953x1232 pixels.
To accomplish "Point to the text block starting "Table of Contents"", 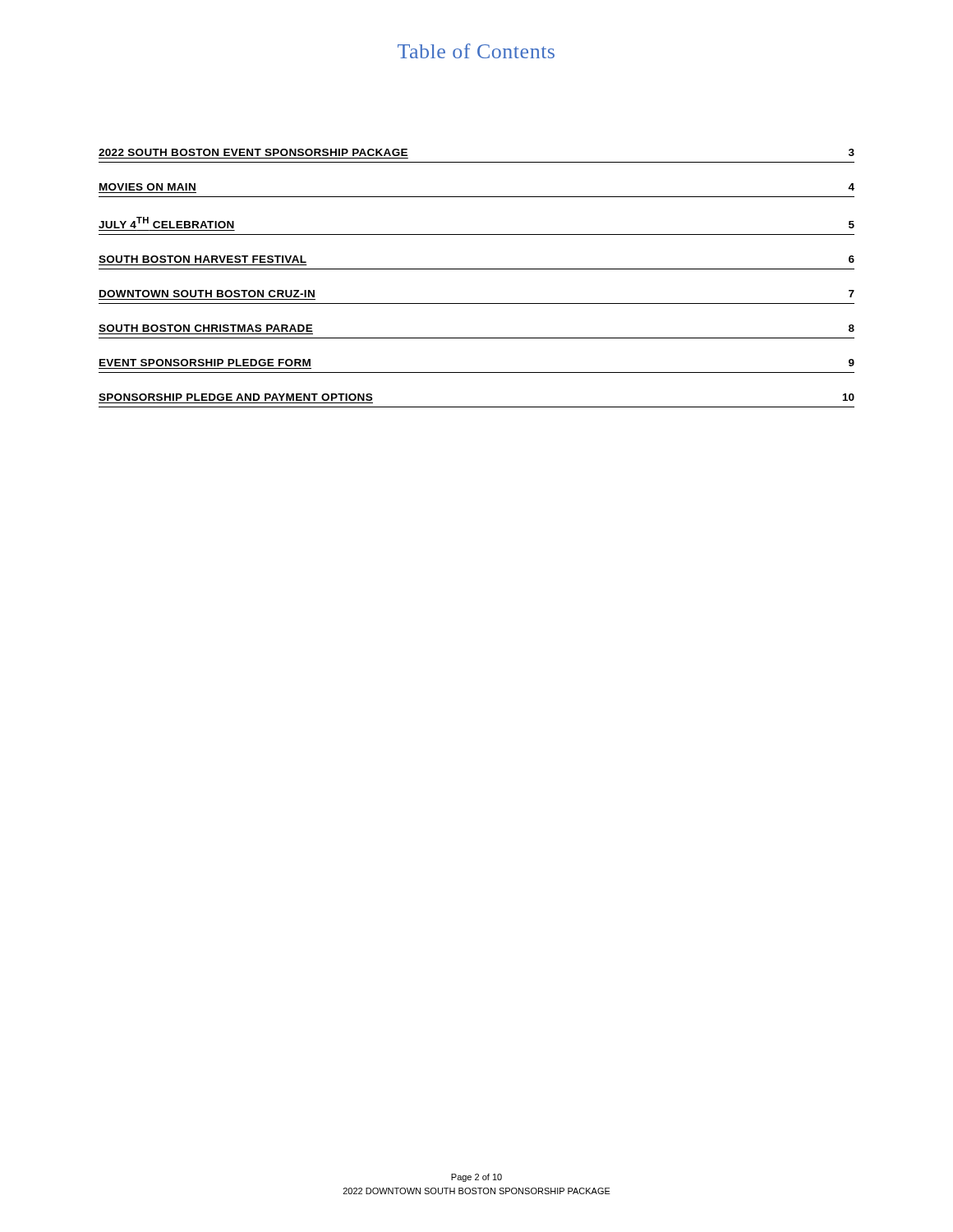I will coord(476,52).
